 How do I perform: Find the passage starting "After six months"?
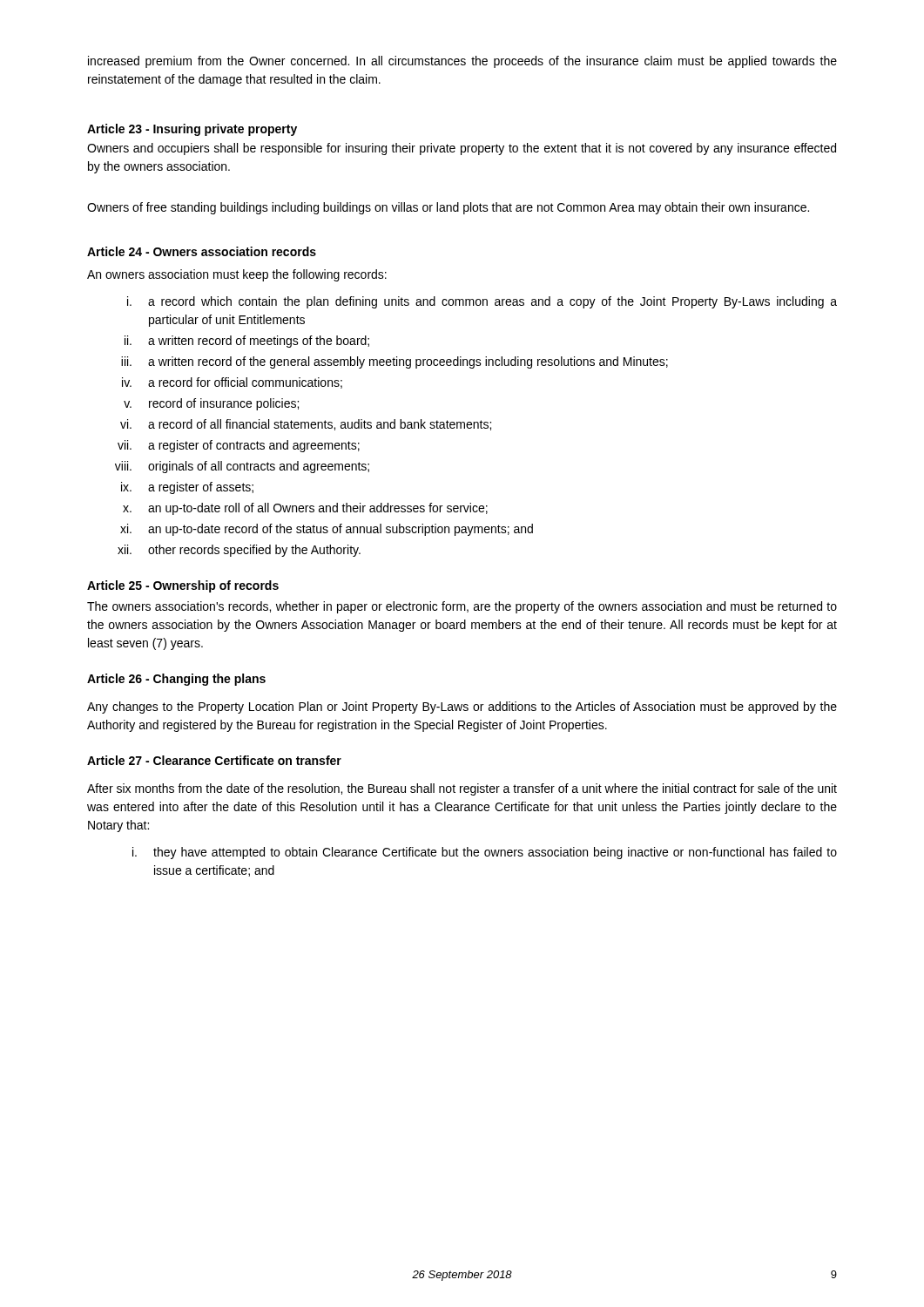tap(462, 807)
